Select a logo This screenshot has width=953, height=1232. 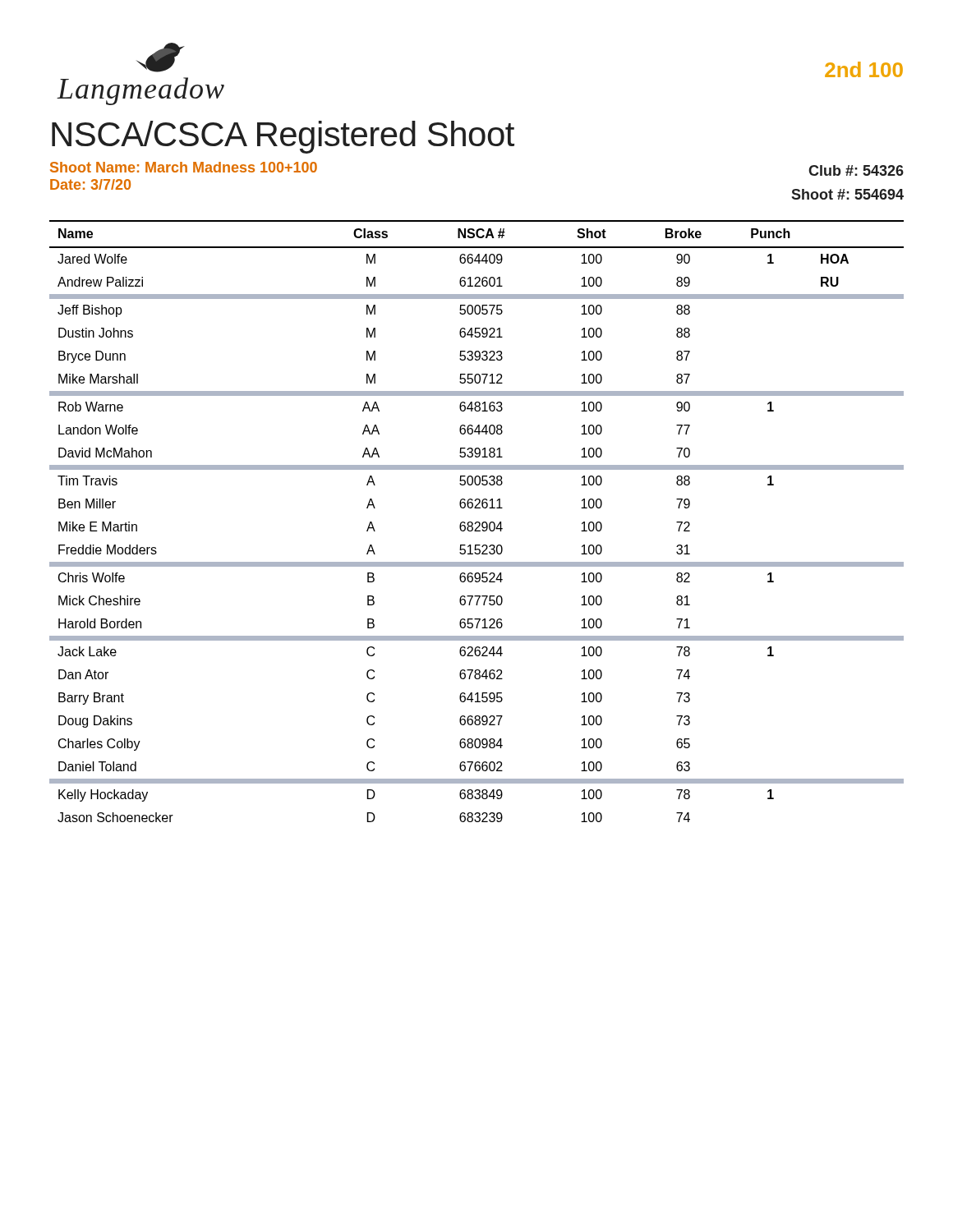[181, 70]
